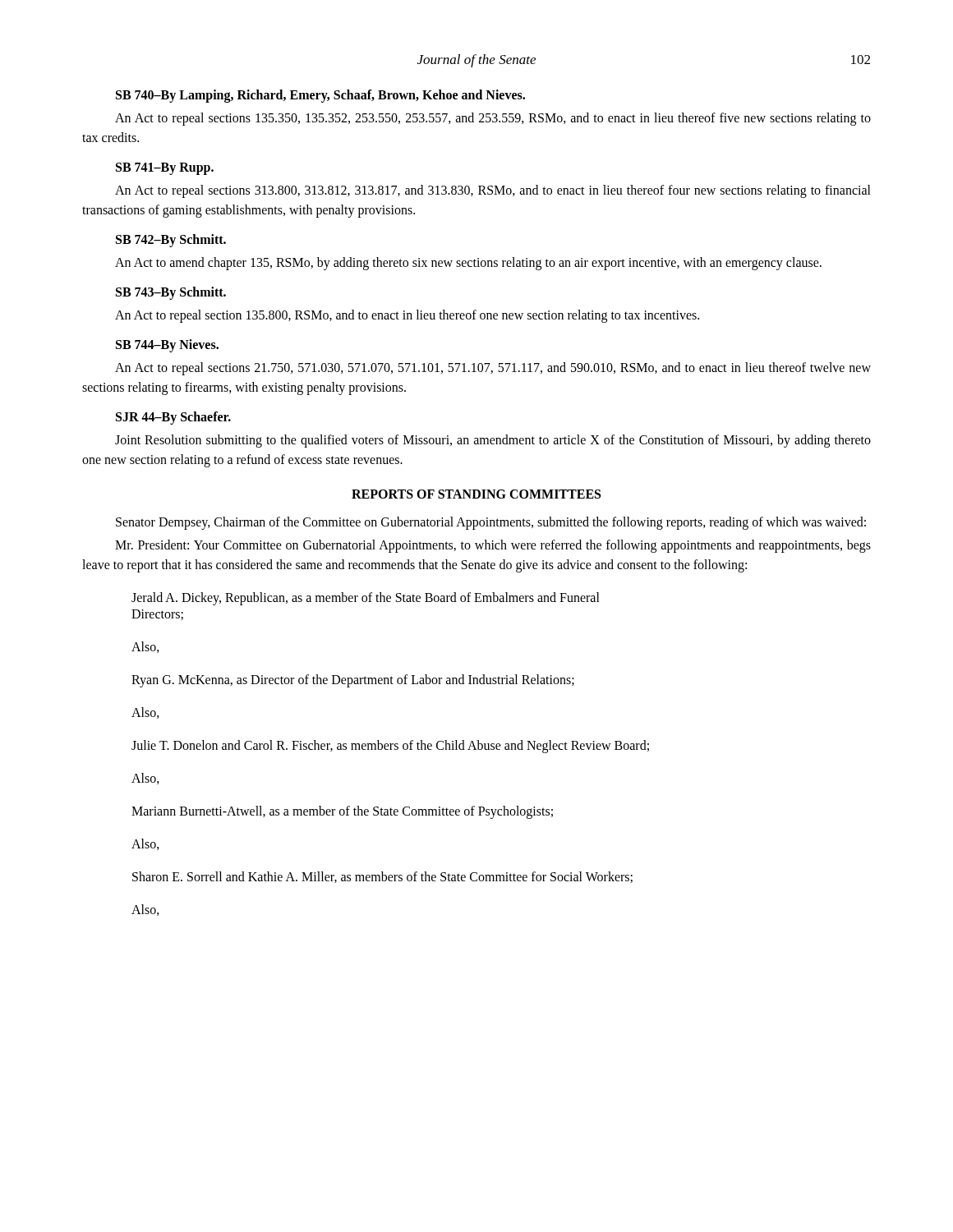This screenshot has width=953, height=1232.
Task: Find the list item containing "Sharon E. Sorrell and Kathie"
Action: coord(501,877)
